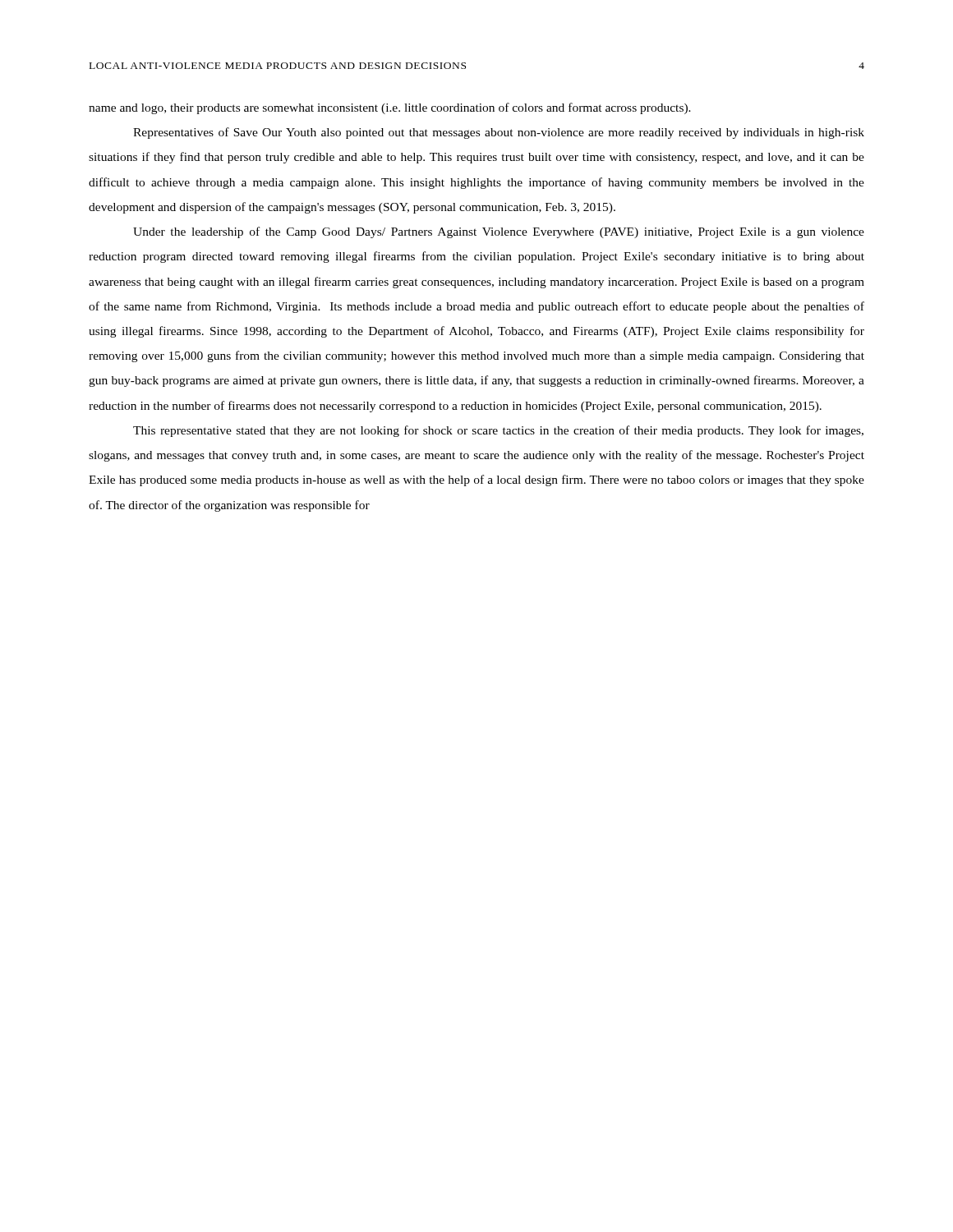The width and height of the screenshot is (953, 1232).
Task: Click on the text block with the text "Representatives of Save Our"
Action: point(476,170)
